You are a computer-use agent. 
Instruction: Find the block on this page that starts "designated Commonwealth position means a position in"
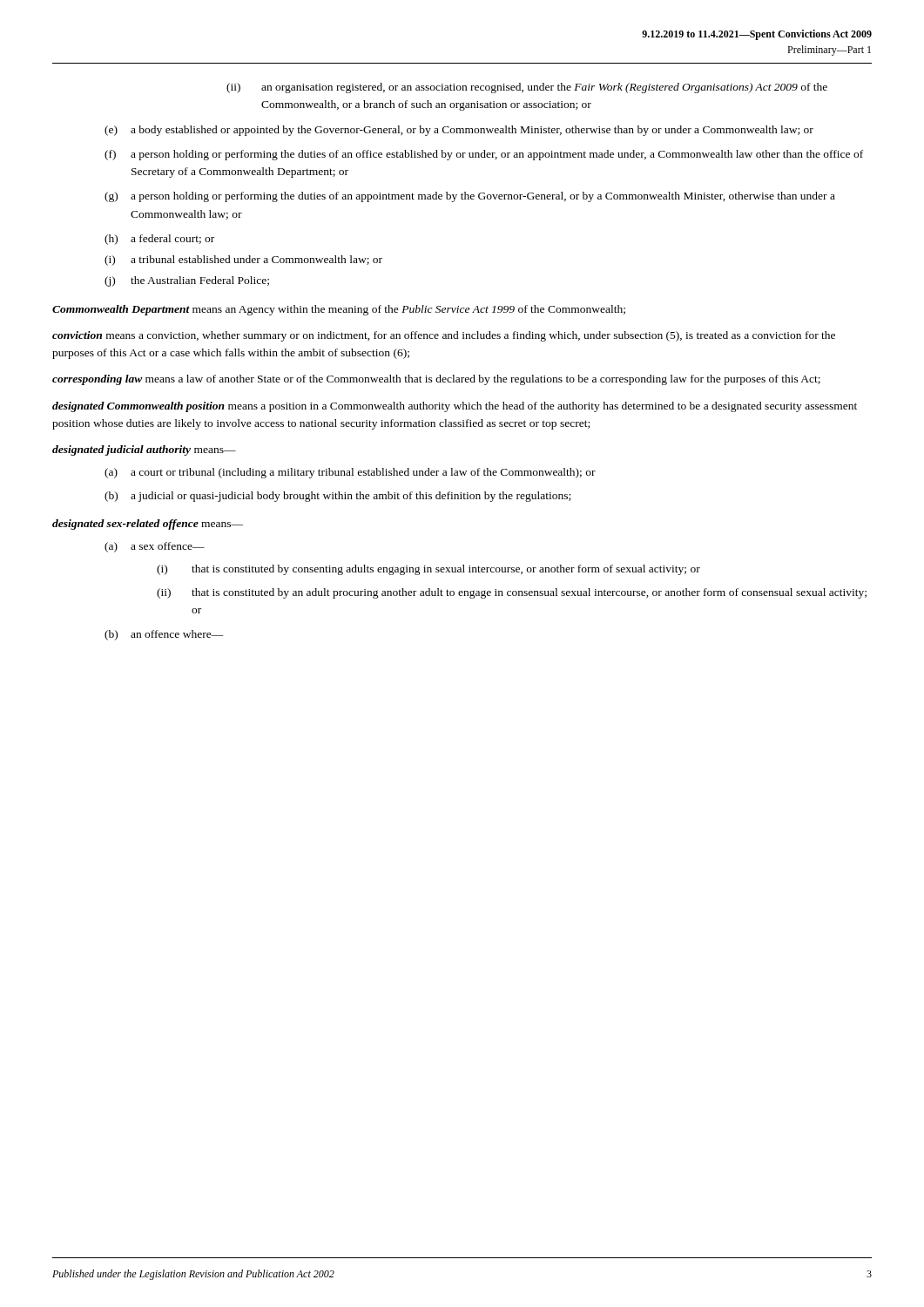coord(455,414)
